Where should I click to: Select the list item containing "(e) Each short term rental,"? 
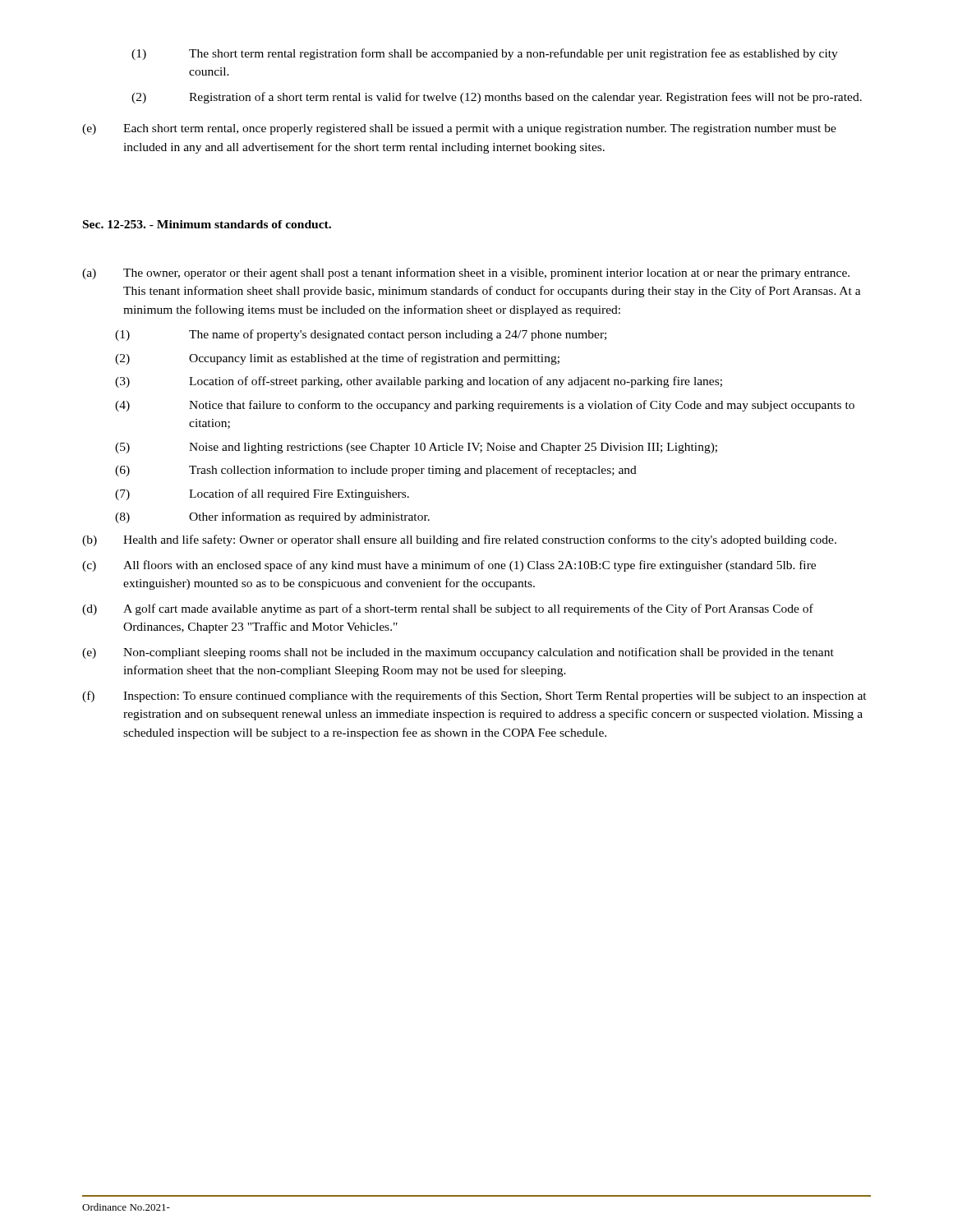pos(476,138)
